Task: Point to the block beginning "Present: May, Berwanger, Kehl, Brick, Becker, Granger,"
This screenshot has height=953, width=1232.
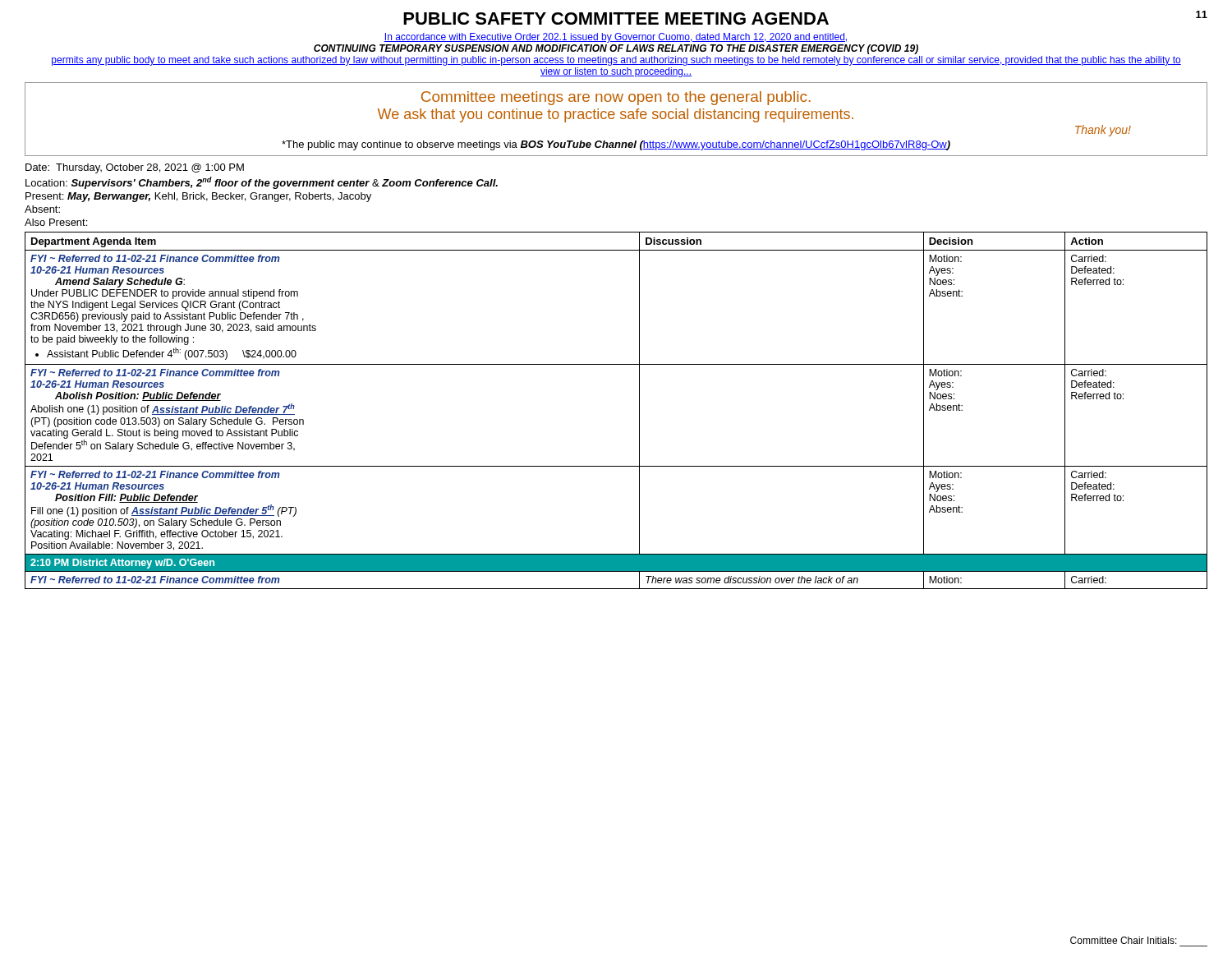Action: click(198, 196)
